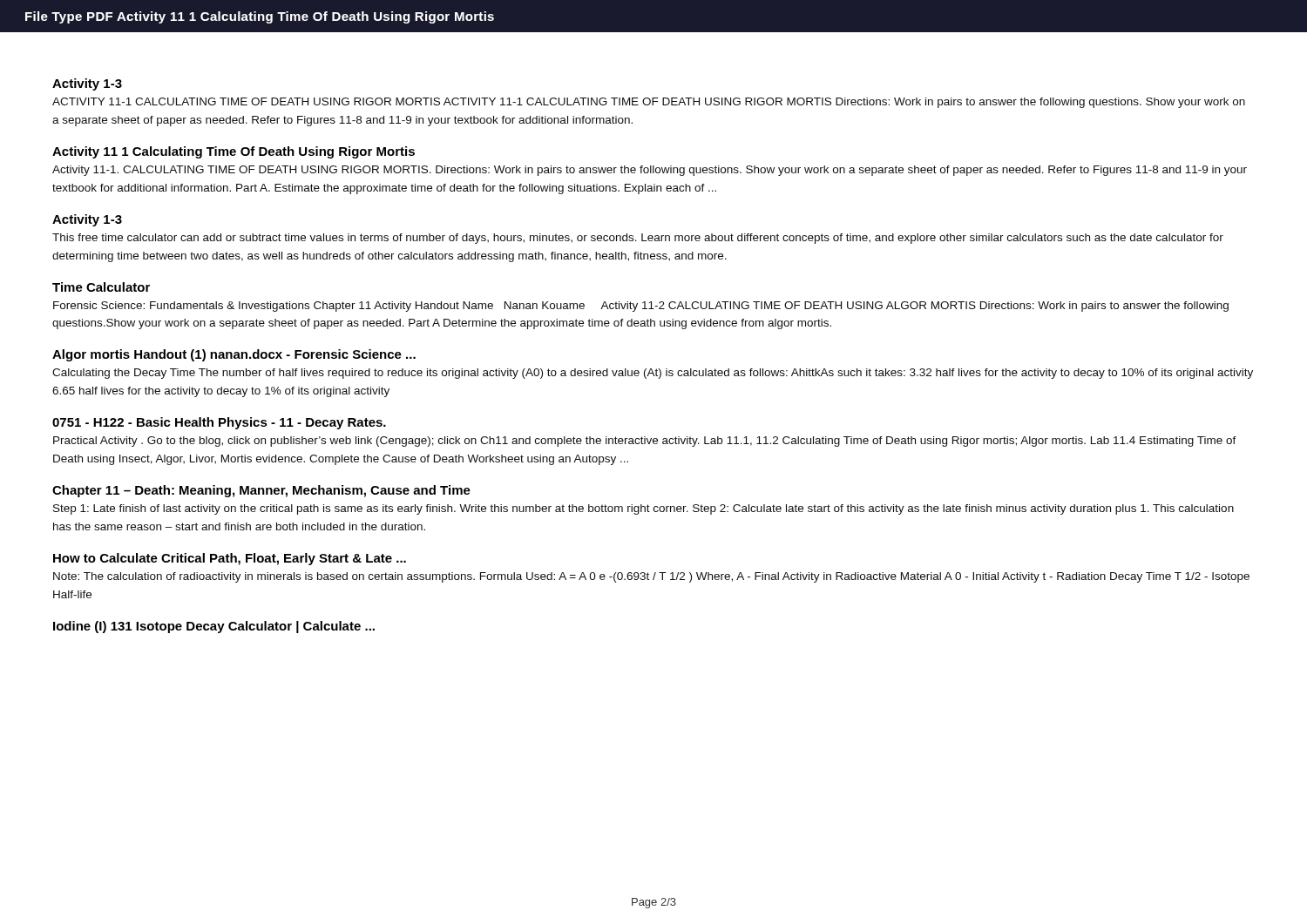Locate the text block containing "Practical Activity . Go to"
The image size is (1307, 924).
pos(644,450)
